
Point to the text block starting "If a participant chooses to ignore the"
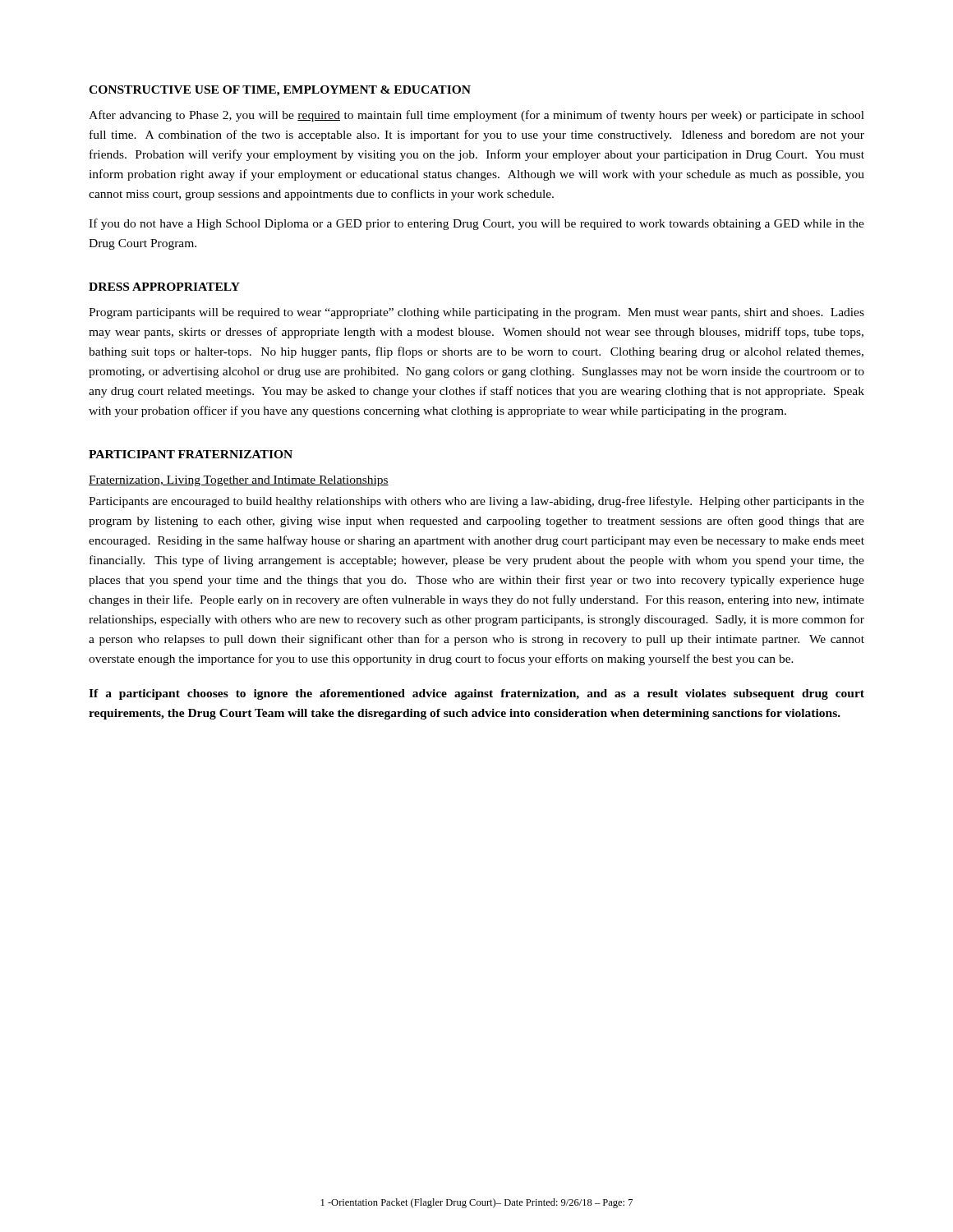(476, 703)
